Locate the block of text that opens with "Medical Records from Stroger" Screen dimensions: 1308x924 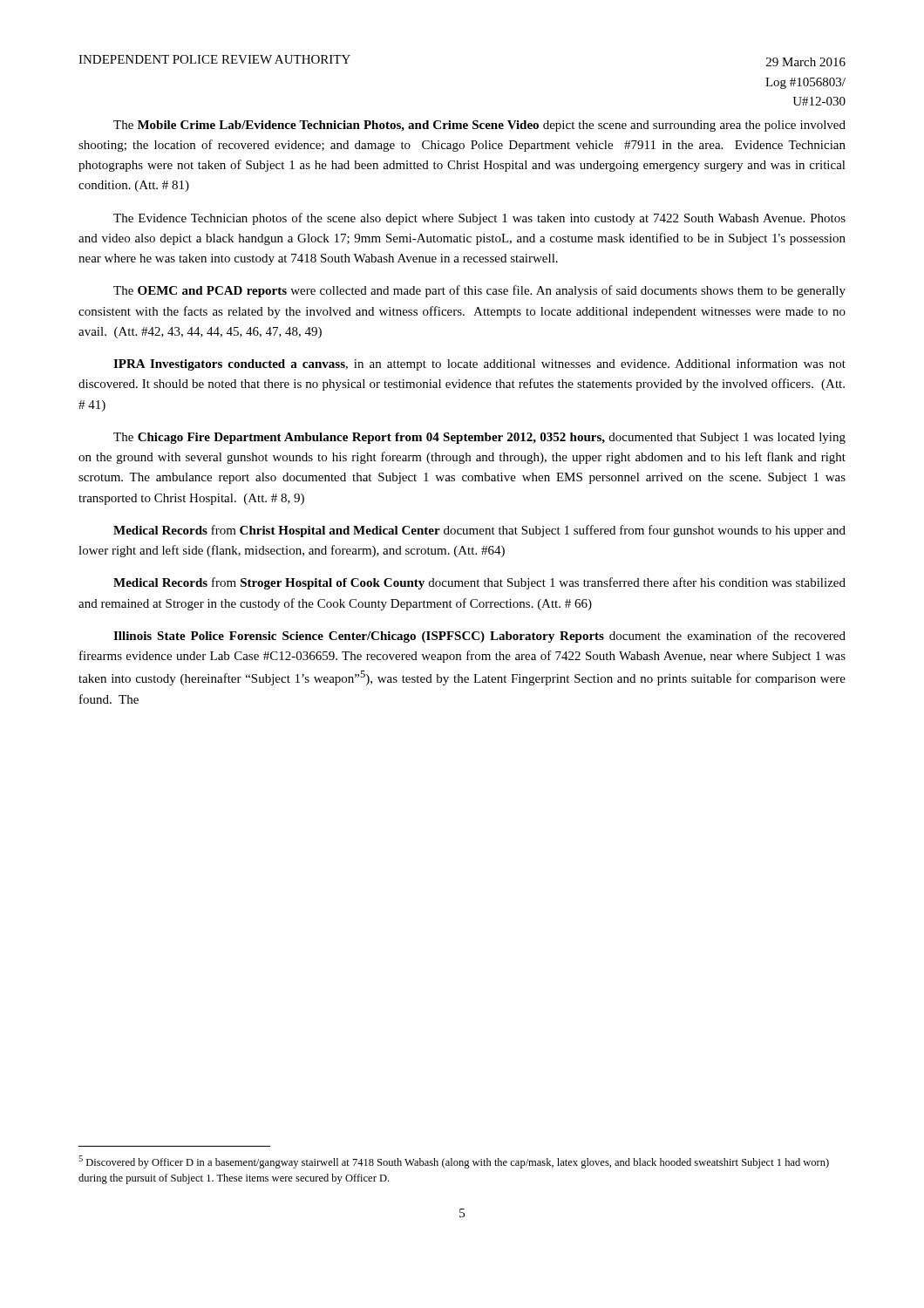click(x=462, y=593)
